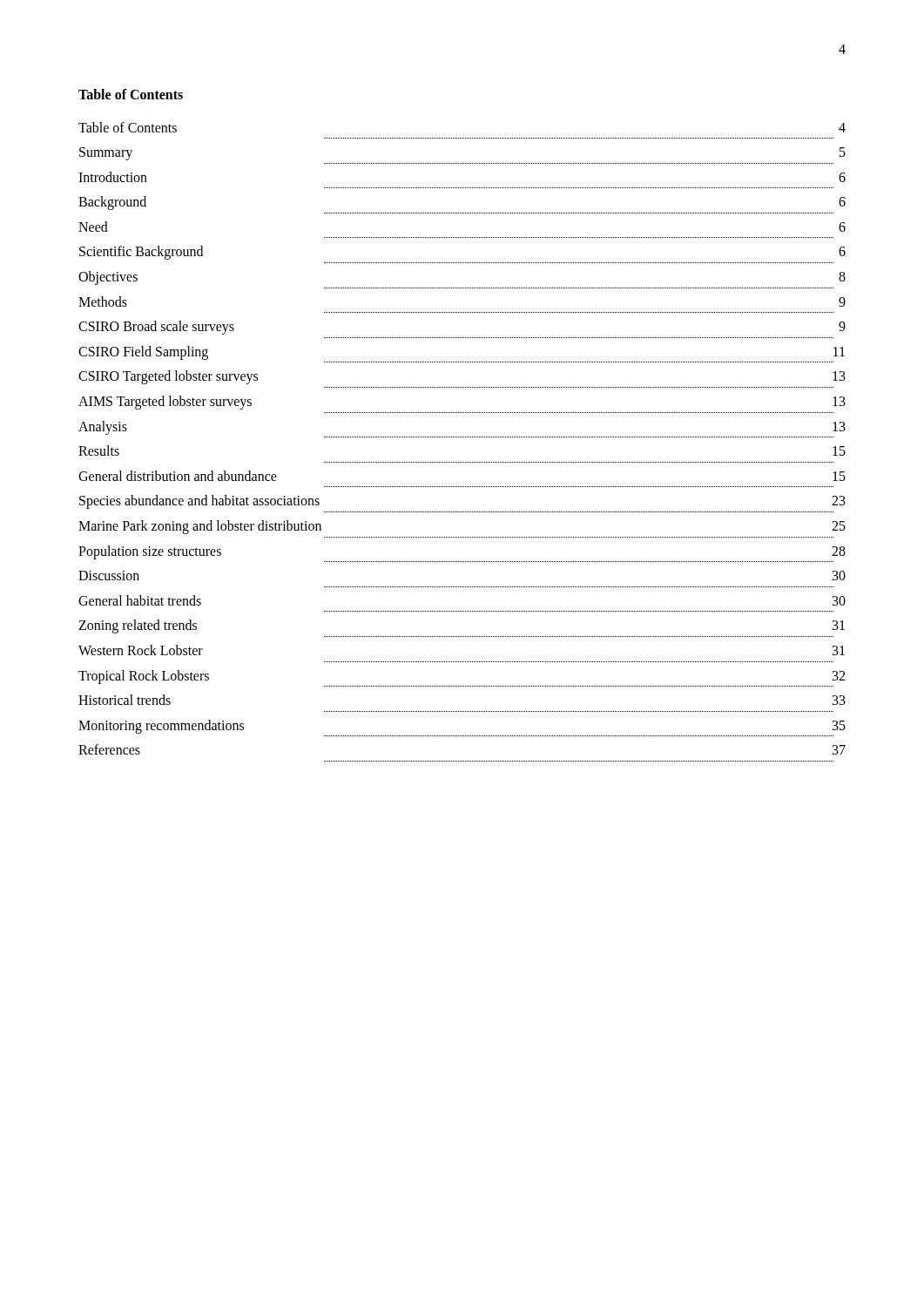Where does it say "Tropical Rock Lobsters 32"?
This screenshot has width=924, height=1307.
coord(462,676)
